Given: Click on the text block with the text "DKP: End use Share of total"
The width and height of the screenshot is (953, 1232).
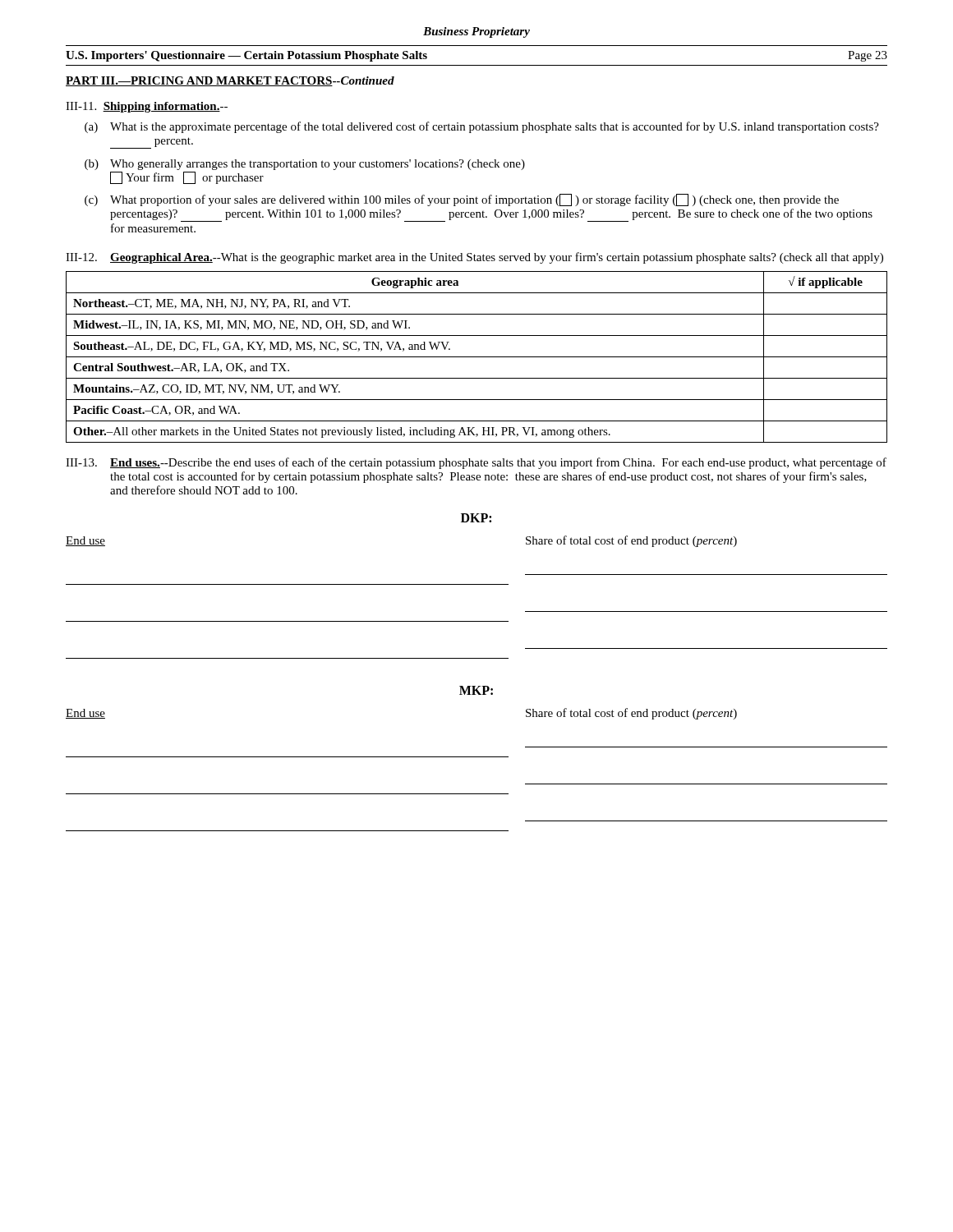Looking at the screenshot, I should pyautogui.click(x=476, y=593).
